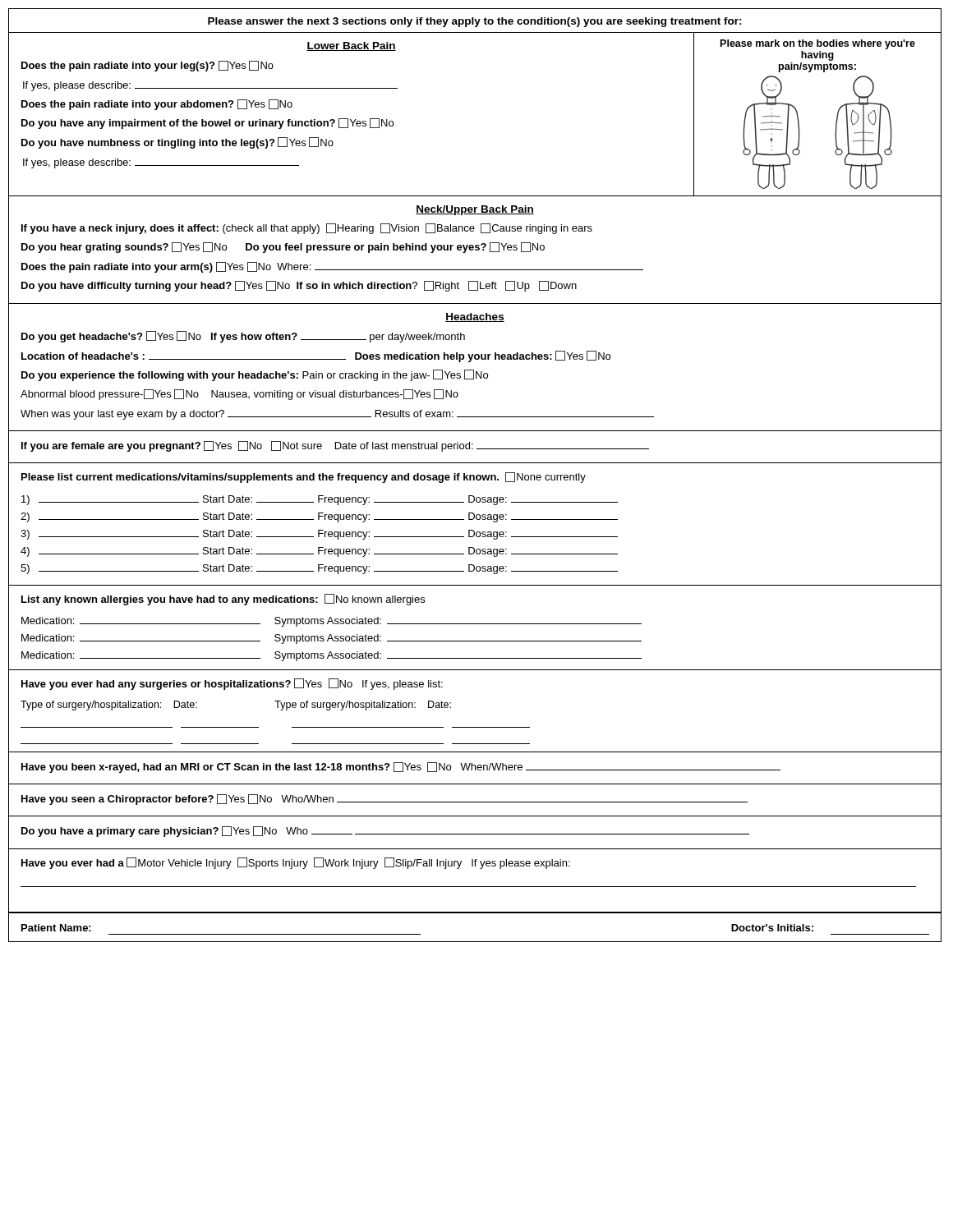Locate the illustration
953x1232 pixels.
coord(817,133)
